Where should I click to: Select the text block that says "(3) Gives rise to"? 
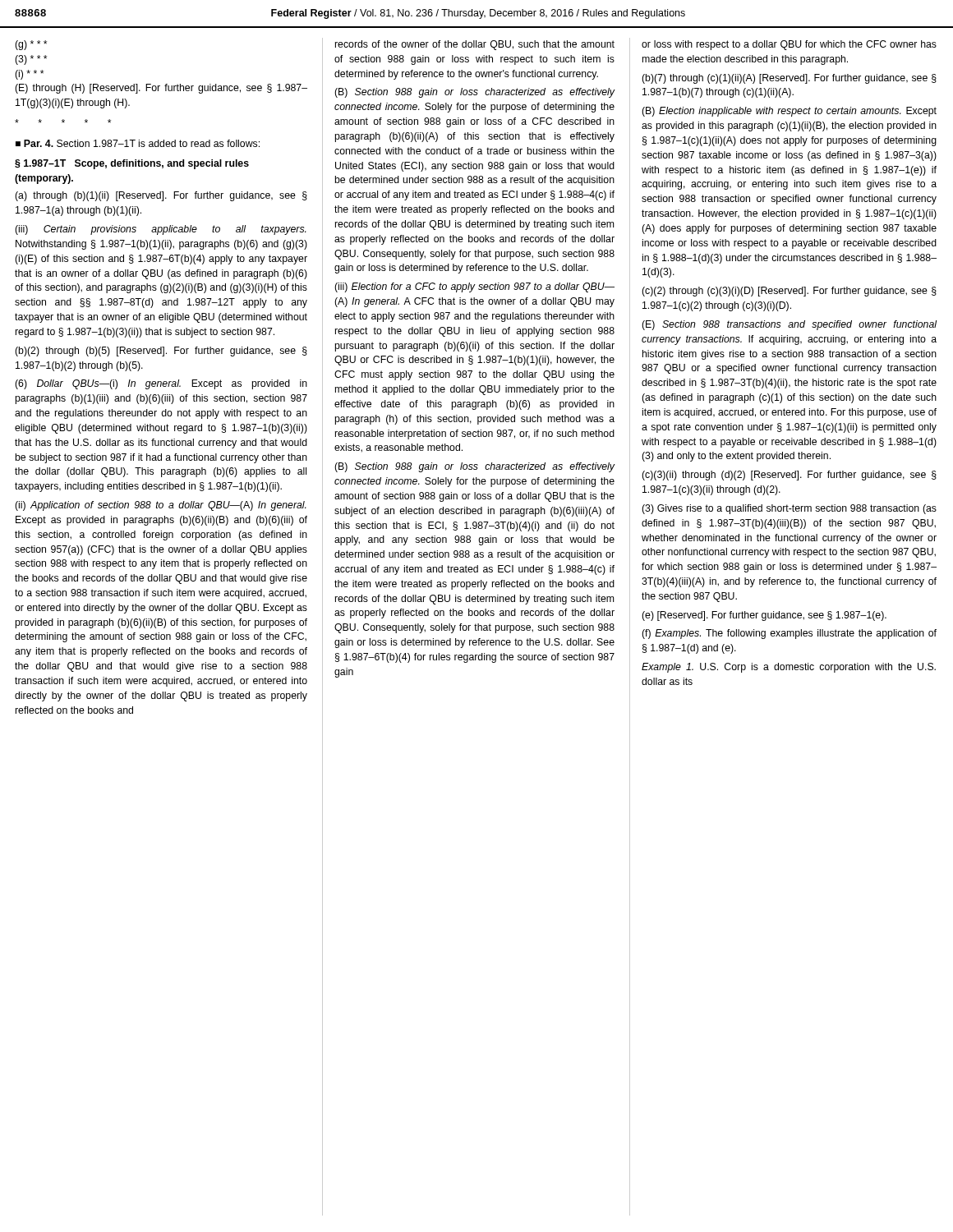pyautogui.click(x=789, y=553)
